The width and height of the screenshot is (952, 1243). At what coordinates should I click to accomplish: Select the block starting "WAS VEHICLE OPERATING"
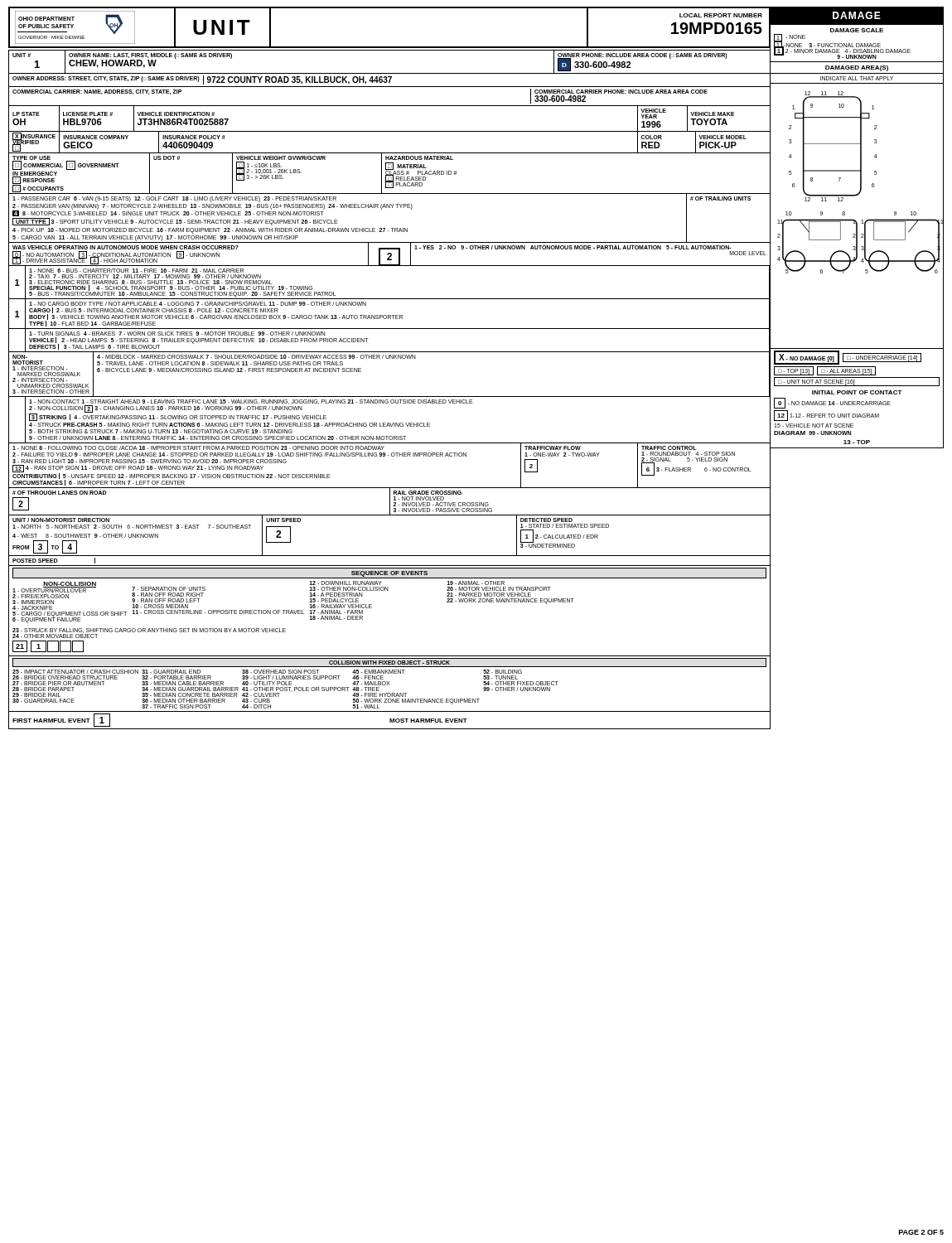point(389,254)
